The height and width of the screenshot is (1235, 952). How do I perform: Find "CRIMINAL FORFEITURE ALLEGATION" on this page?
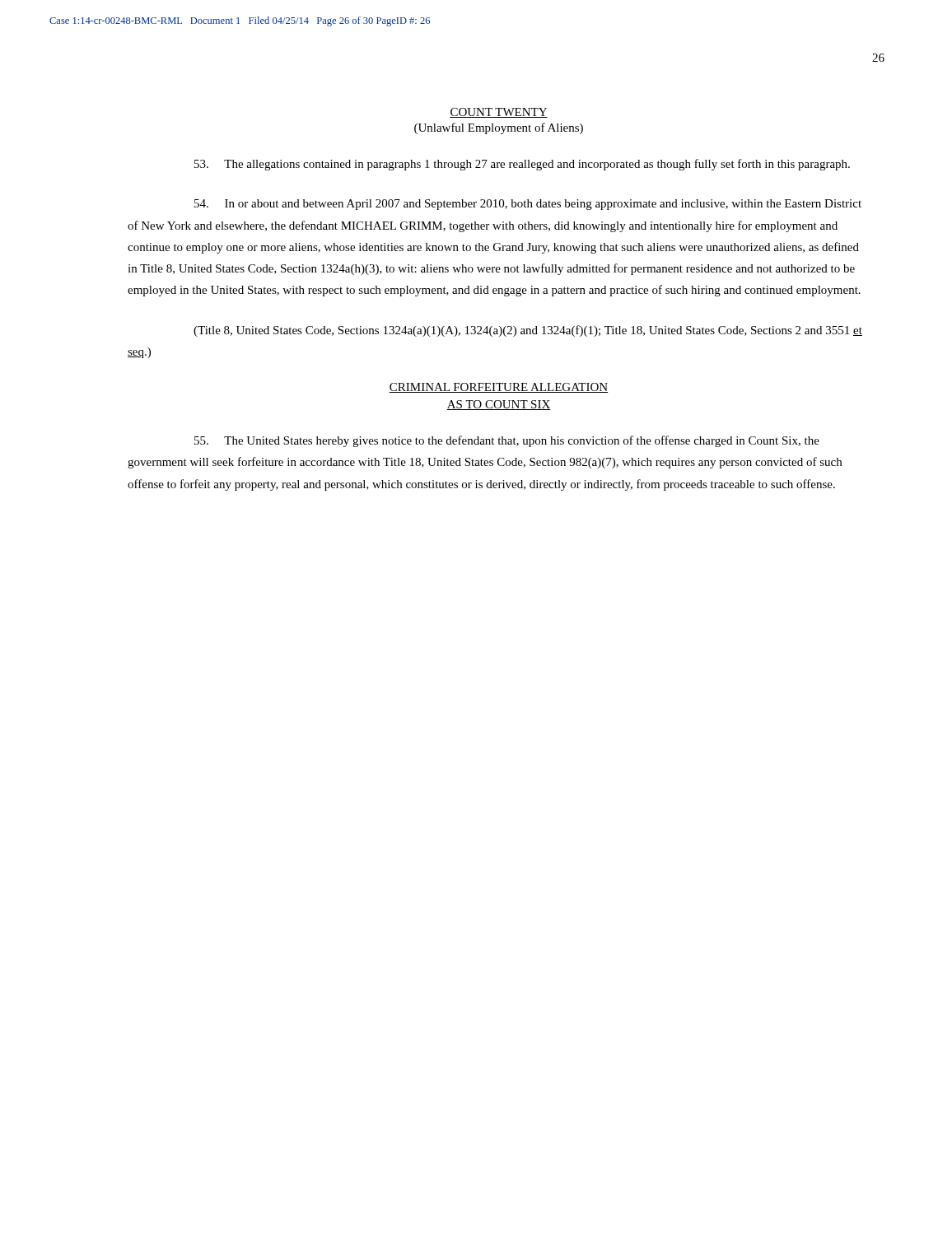point(499,387)
